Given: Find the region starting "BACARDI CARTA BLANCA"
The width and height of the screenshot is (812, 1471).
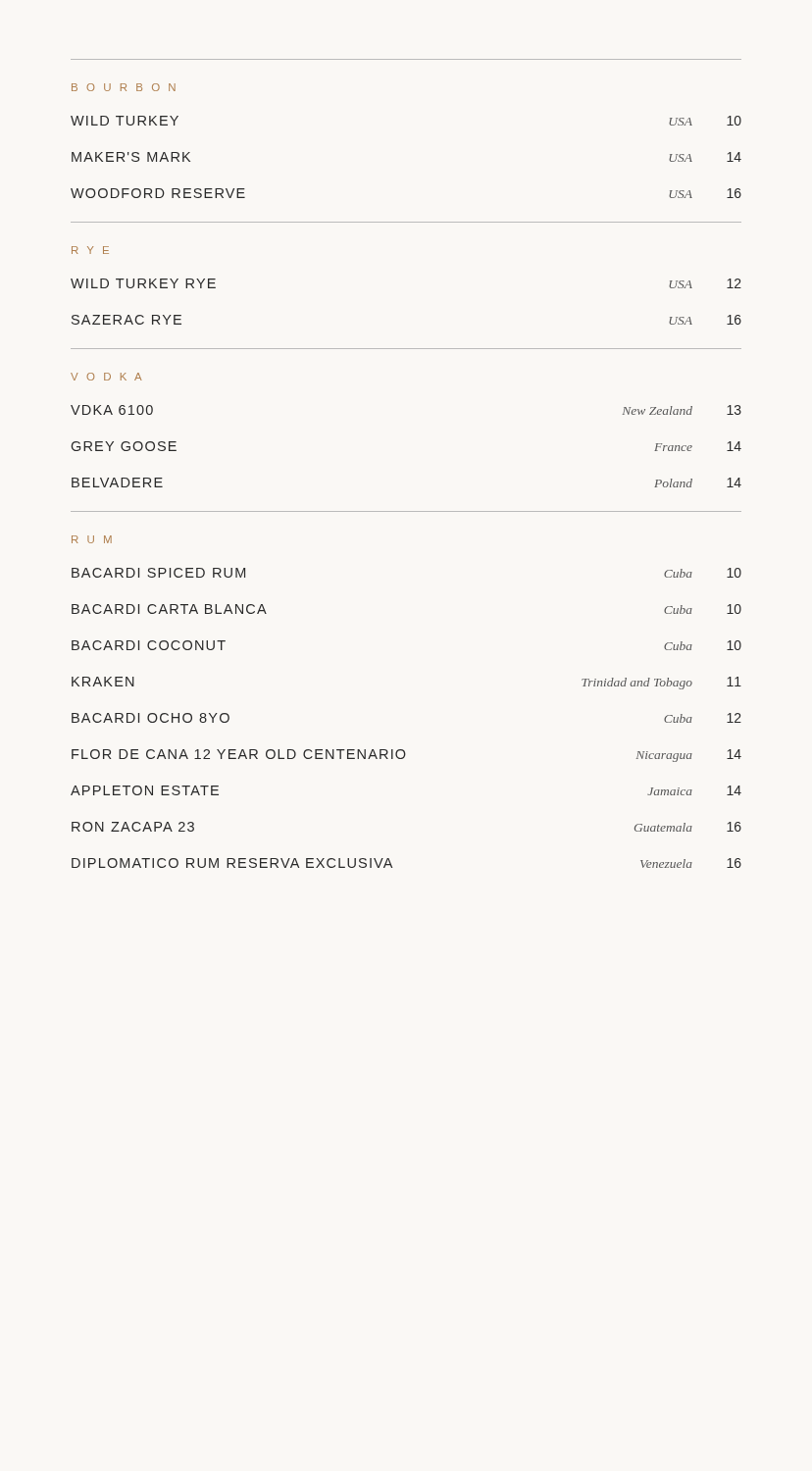Looking at the screenshot, I should [x=174, y=609].
